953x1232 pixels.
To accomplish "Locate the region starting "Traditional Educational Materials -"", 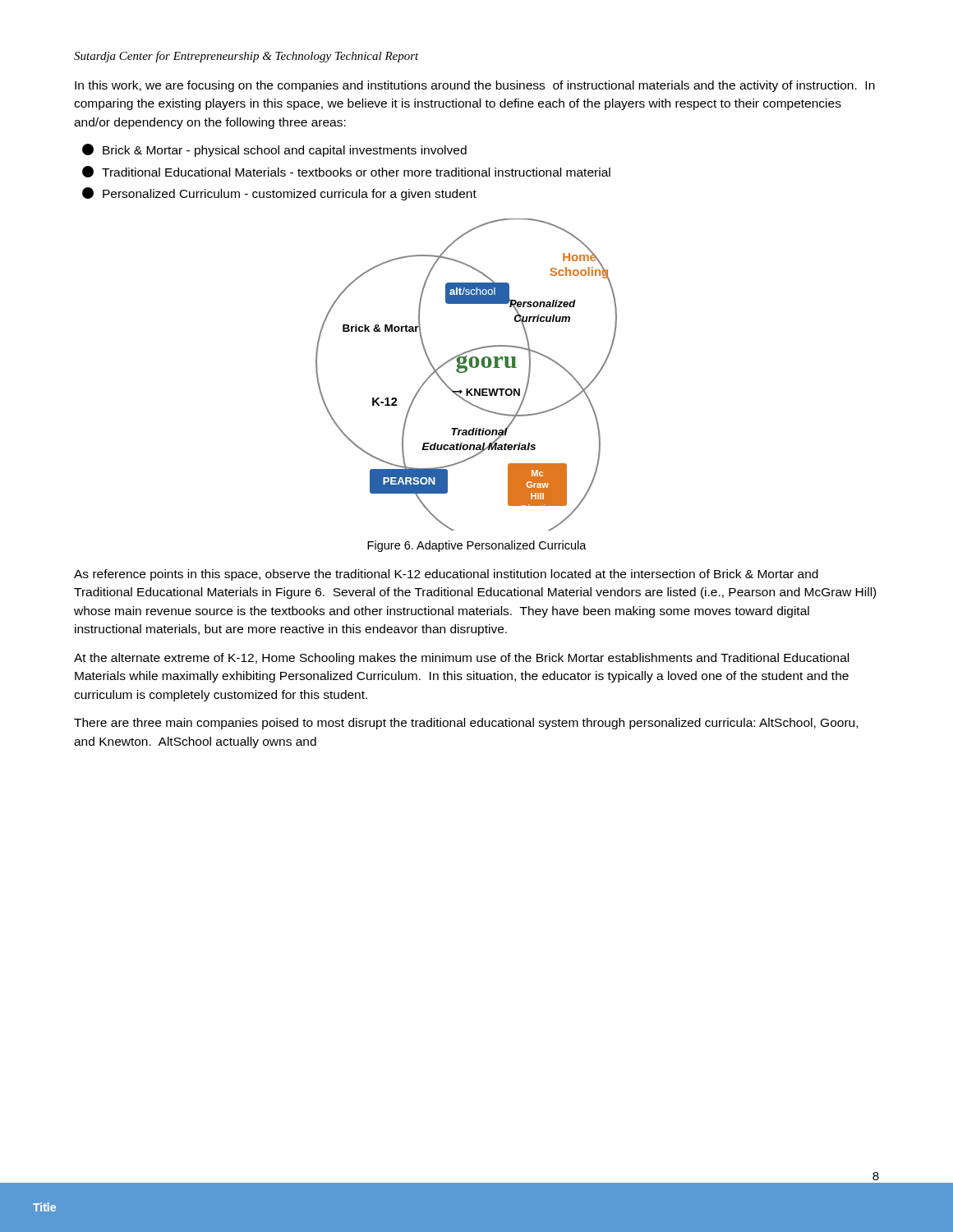I will point(347,173).
